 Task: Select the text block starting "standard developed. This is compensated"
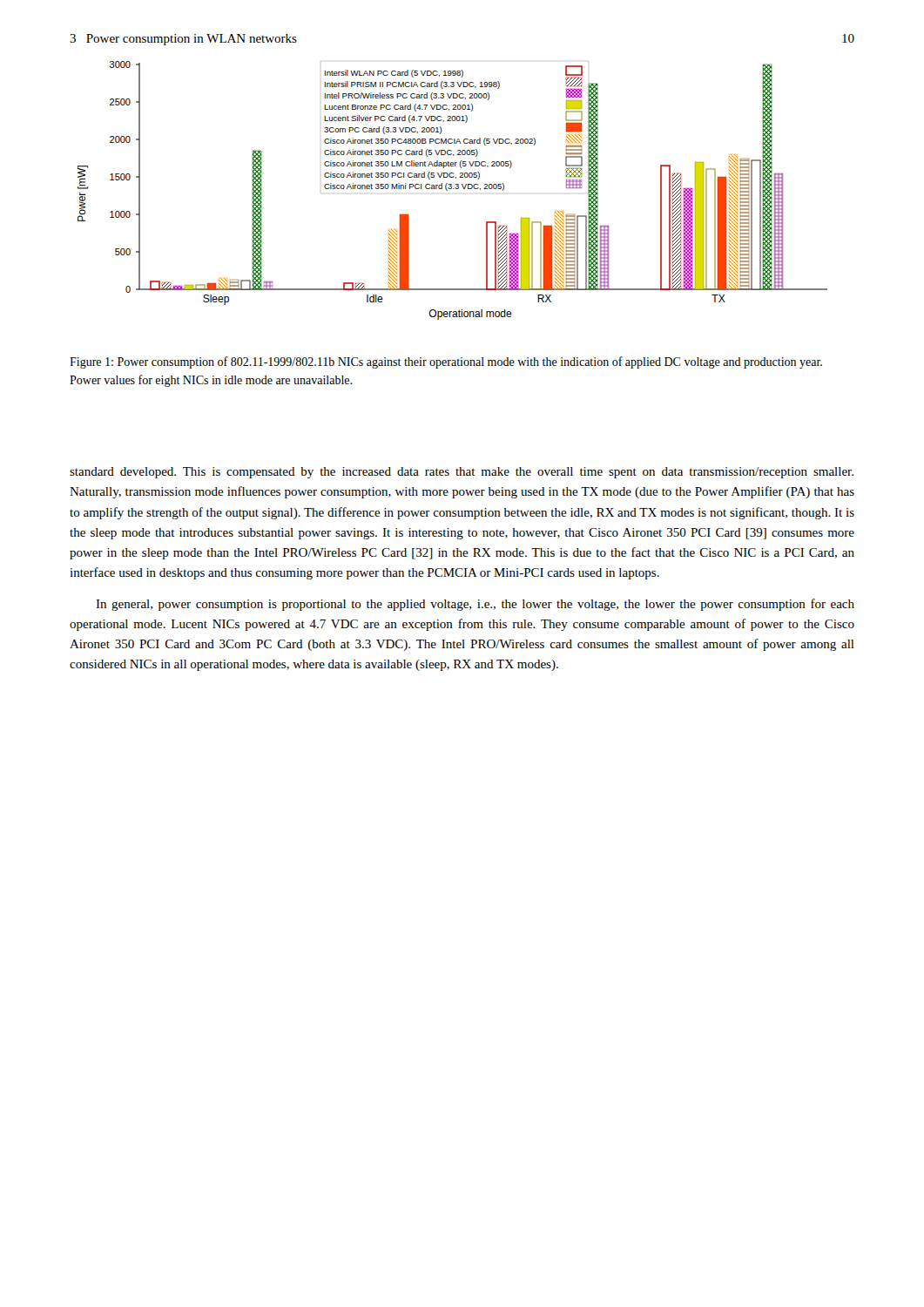pyautogui.click(x=462, y=568)
